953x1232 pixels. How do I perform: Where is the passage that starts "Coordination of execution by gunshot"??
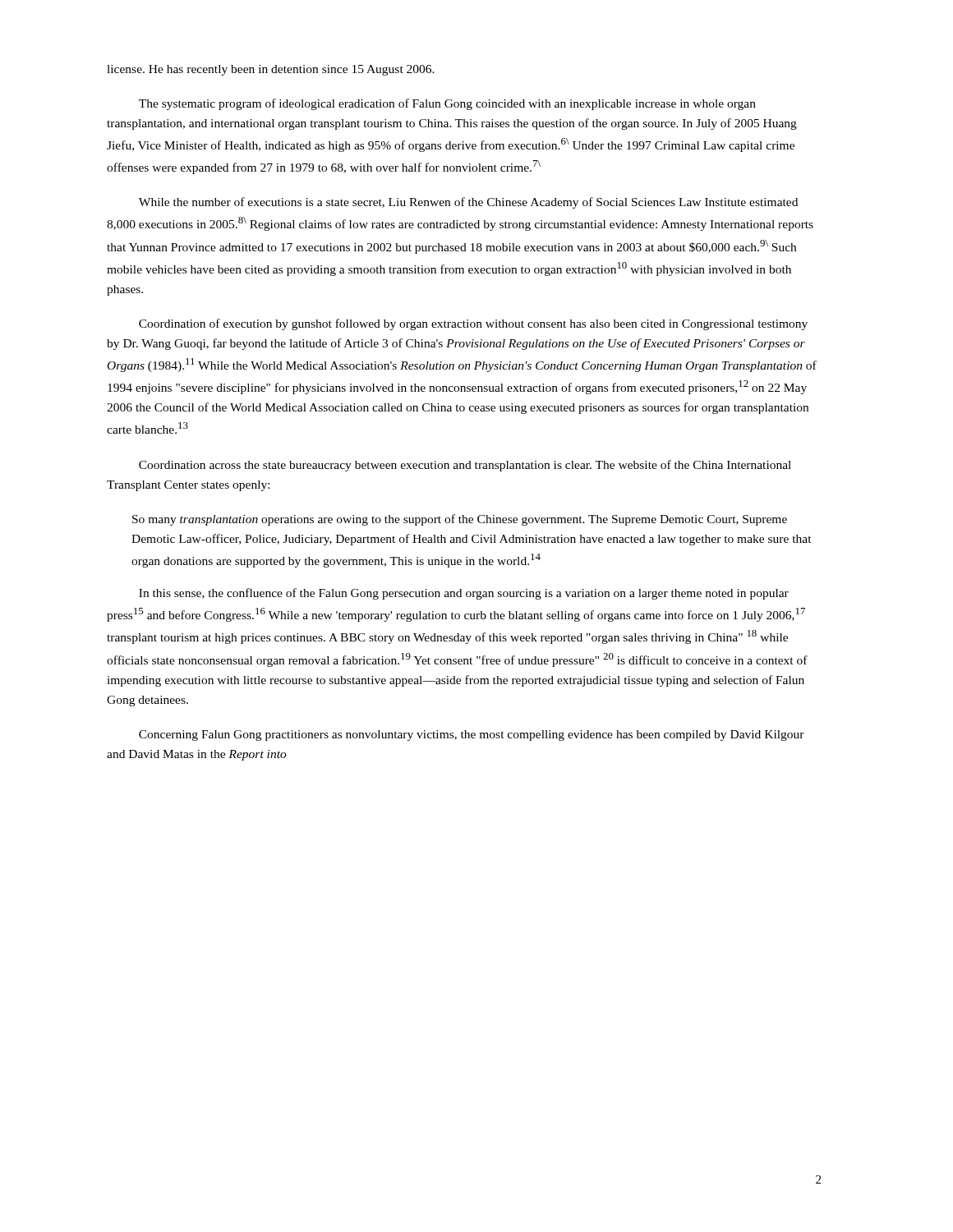click(x=464, y=377)
